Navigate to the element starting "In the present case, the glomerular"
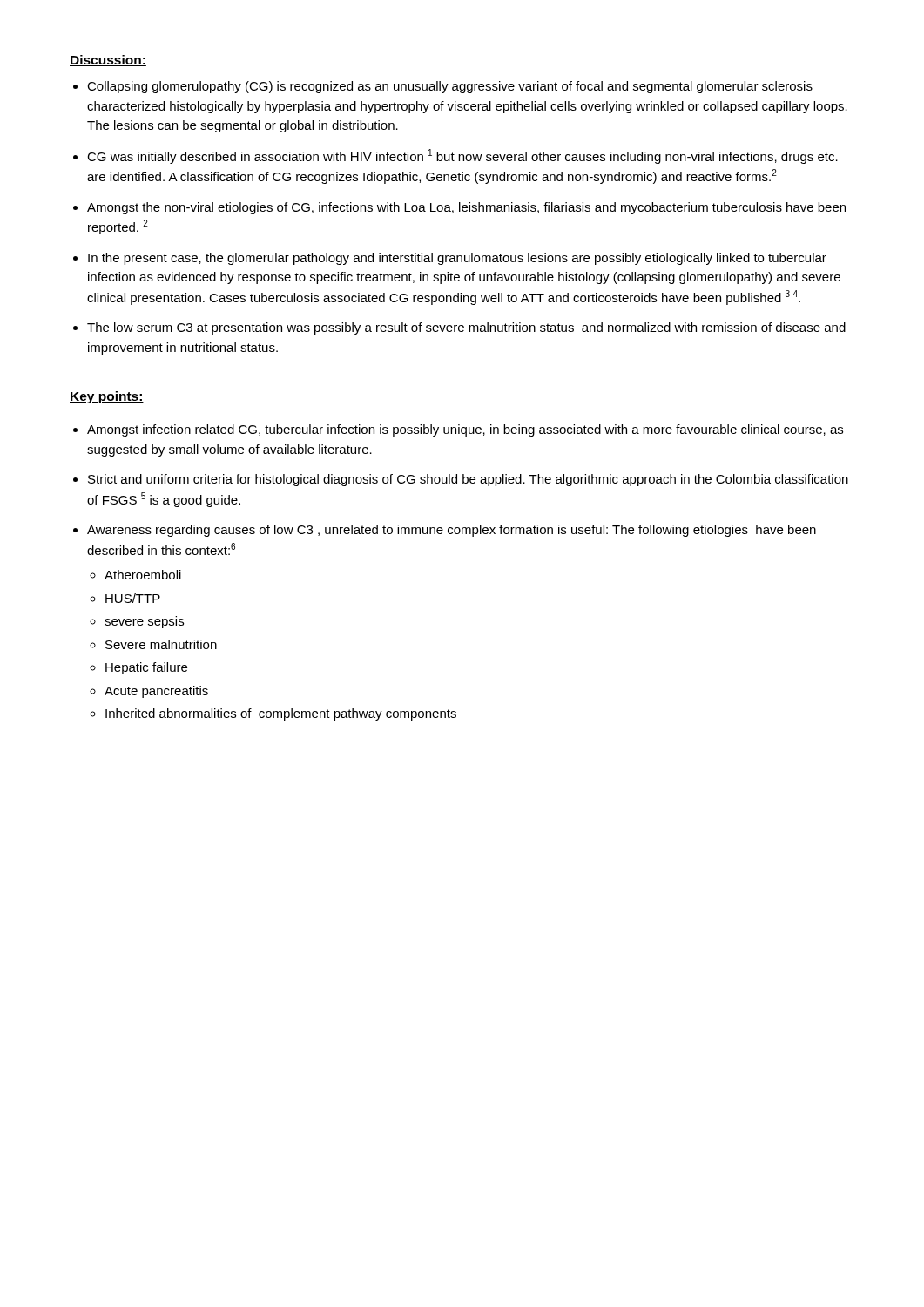The height and width of the screenshot is (1307, 924). coord(464,277)
